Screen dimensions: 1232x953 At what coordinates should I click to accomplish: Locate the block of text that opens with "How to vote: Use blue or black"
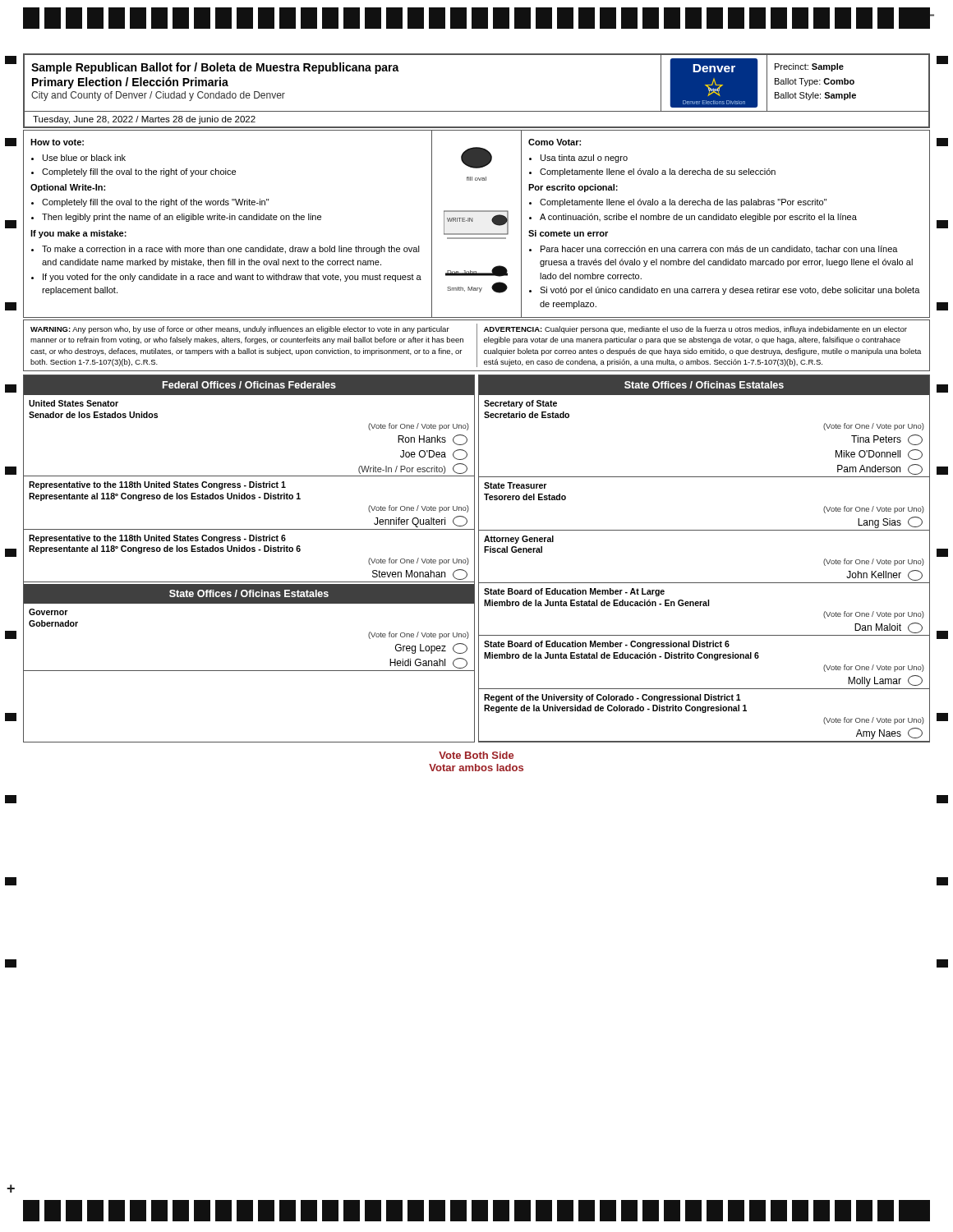pos(476,224)
